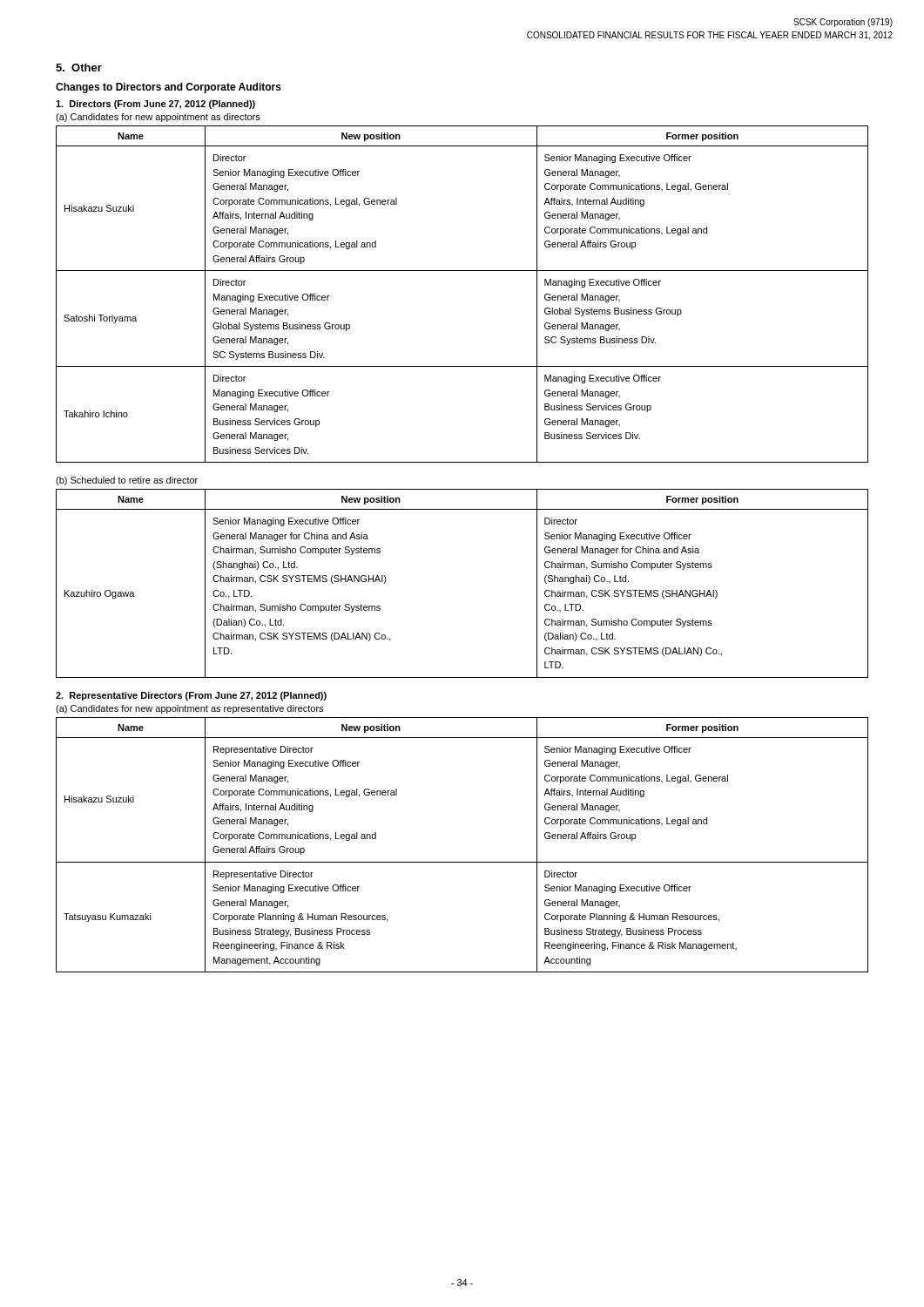Point to "(b) Scheduled to retire as director"

pyautogui.click(x=127, y=480)
